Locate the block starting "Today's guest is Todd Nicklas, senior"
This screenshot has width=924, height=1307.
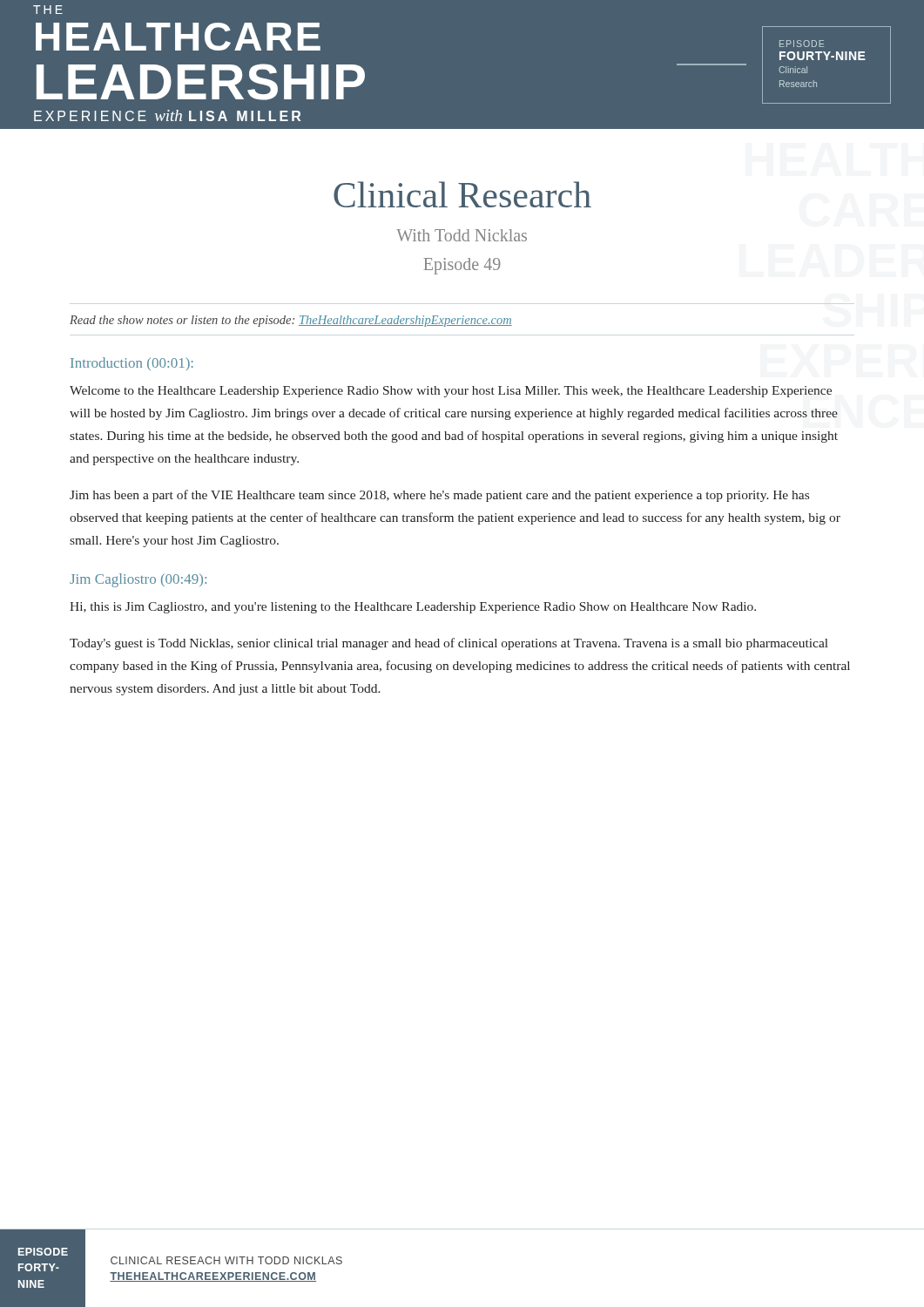460,666
